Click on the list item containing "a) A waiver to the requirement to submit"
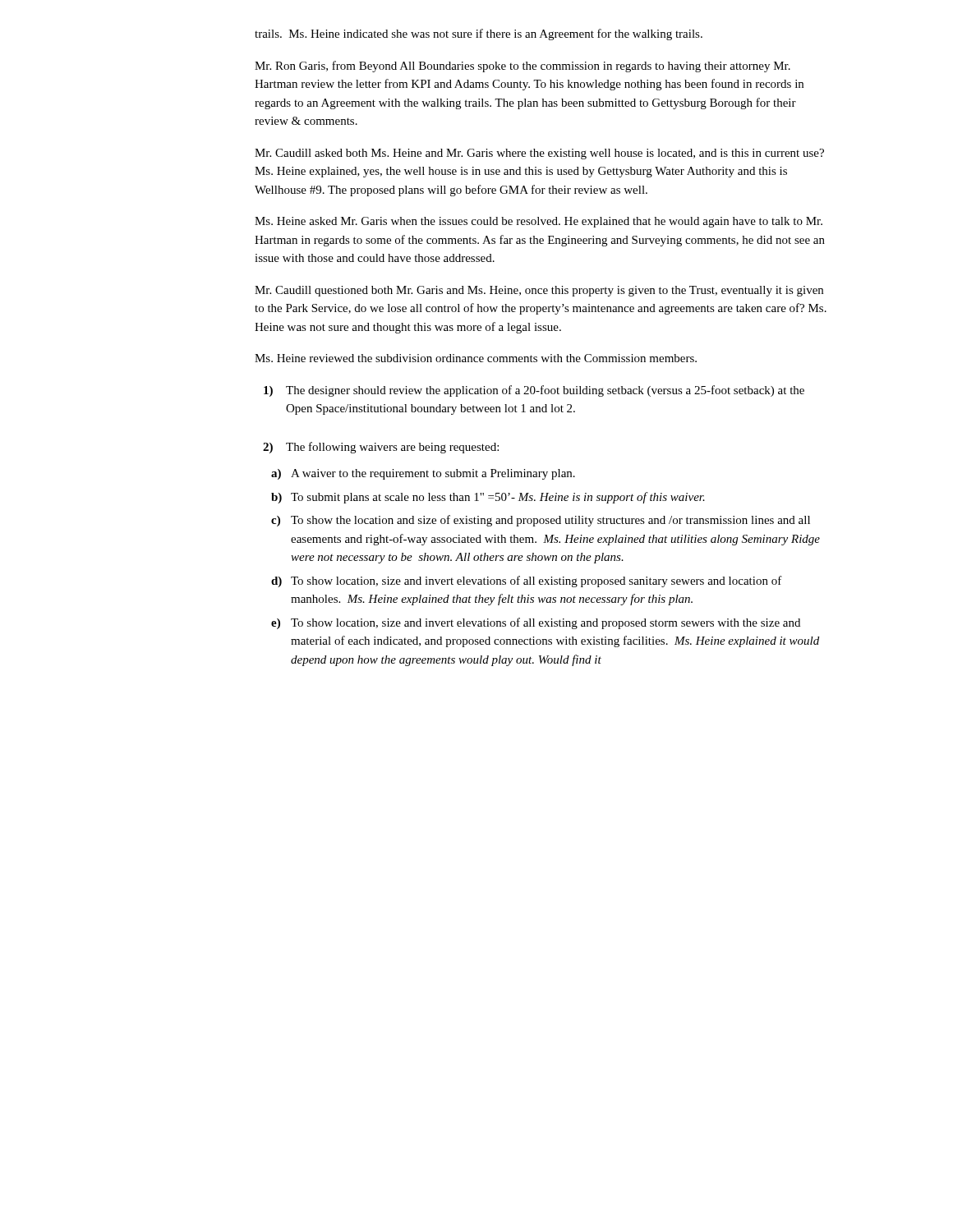The height and width of the screenshot is (1232, 953). point(550,473)
